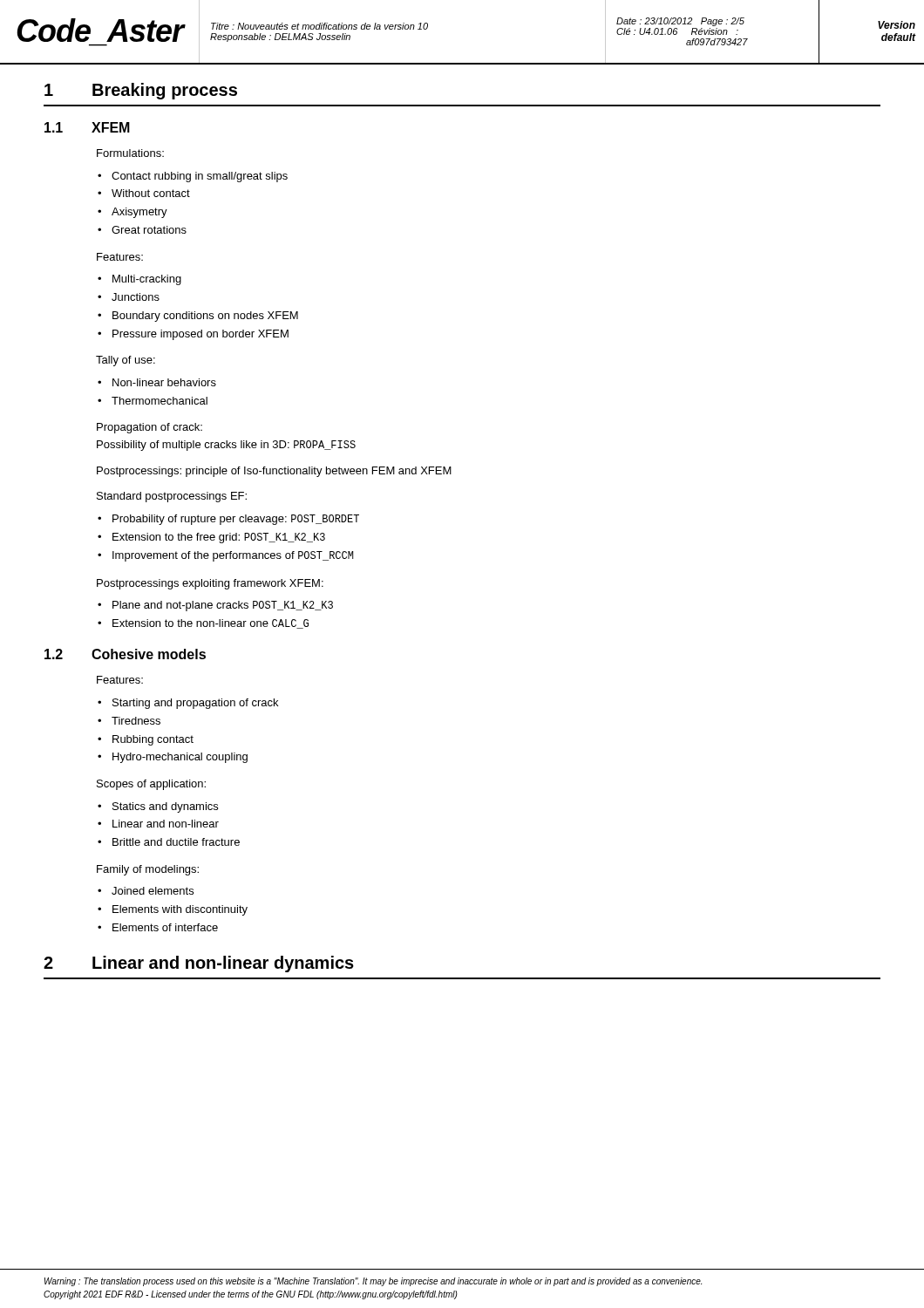Navigate to the element starting "•Contact rubbing in"
This screenshot has height=1308, width=924.
click(193, 176)
